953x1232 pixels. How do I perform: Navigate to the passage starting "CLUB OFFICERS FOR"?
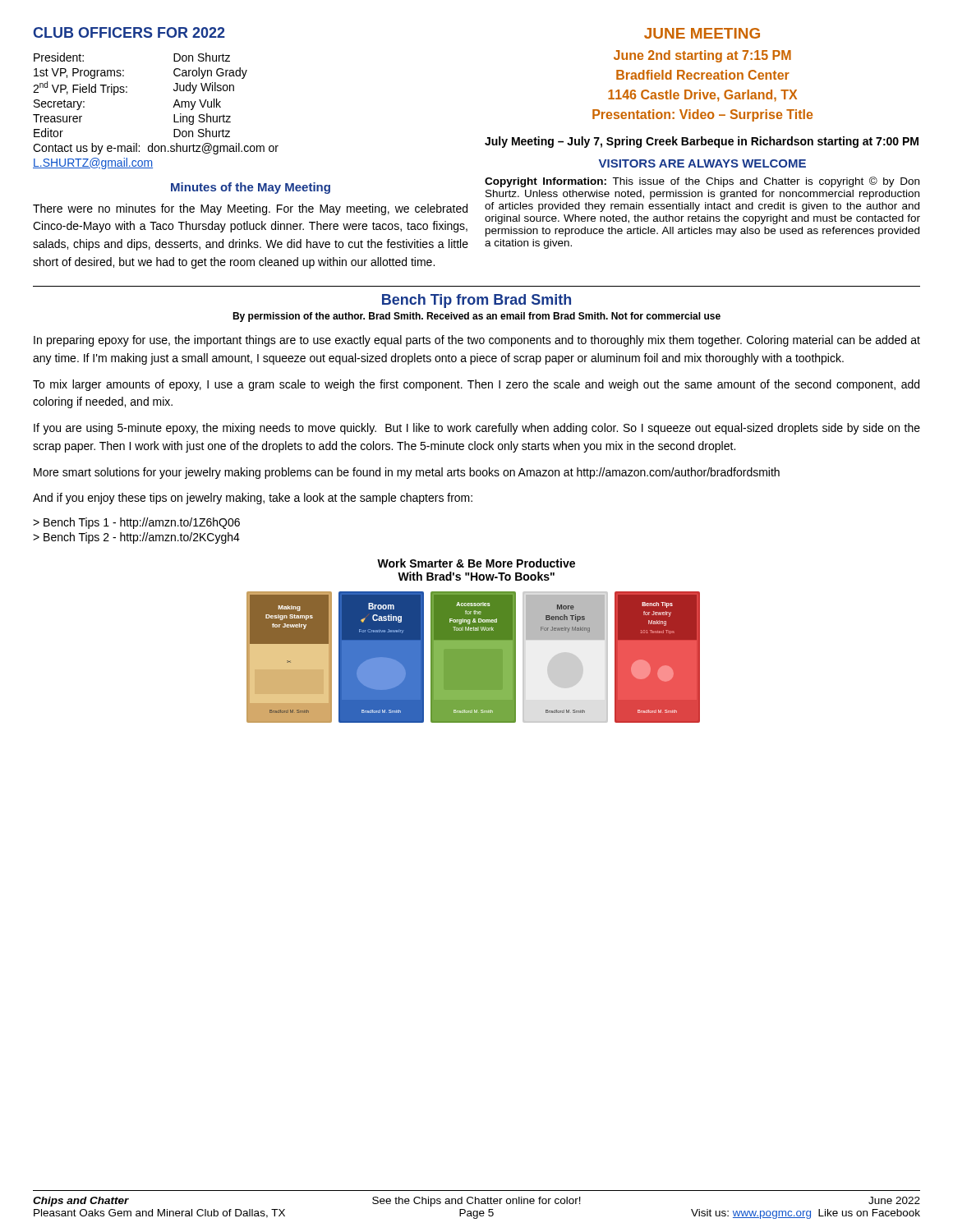click(129, 33)
